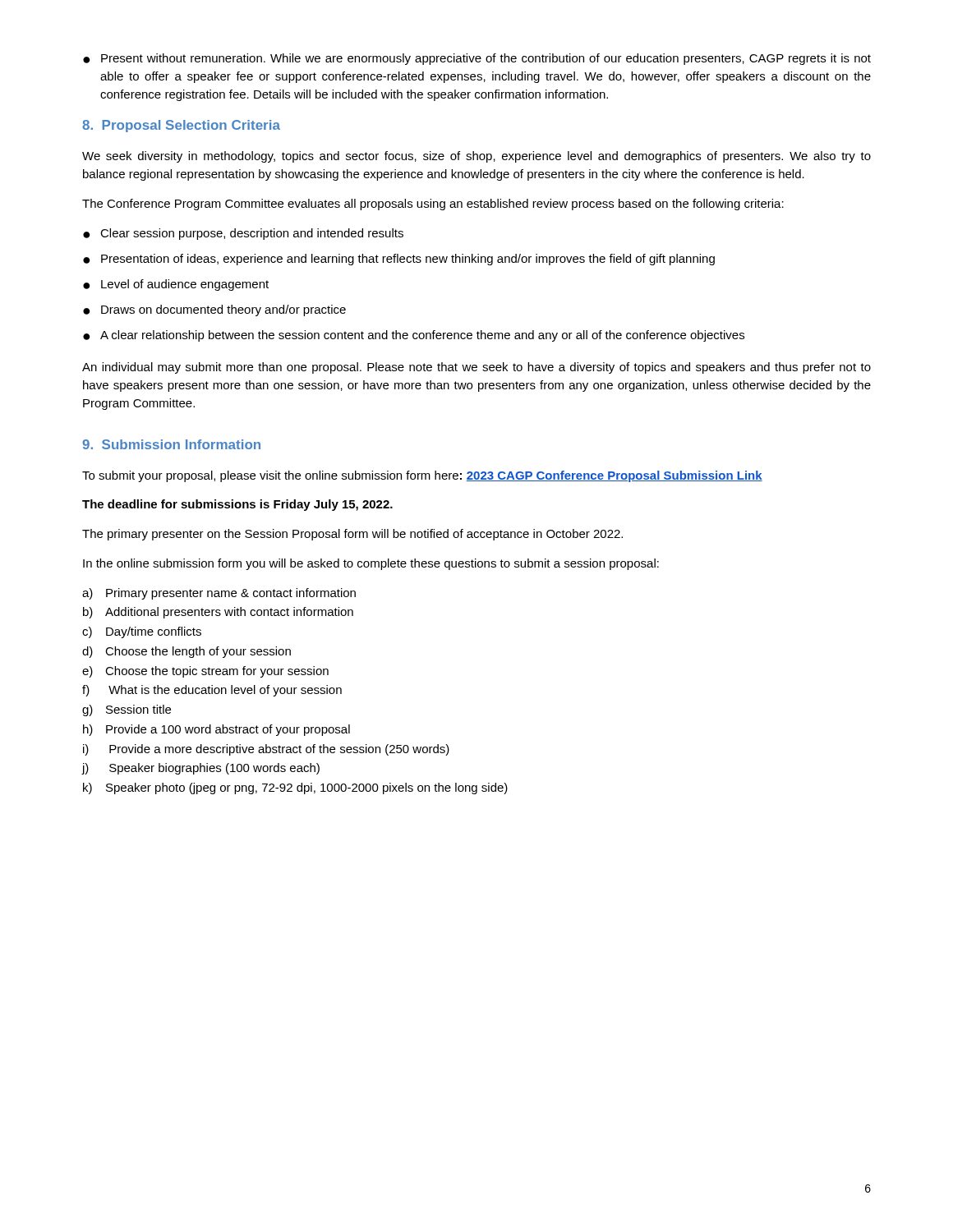
Task: Locate the element starting "● Present without remuneration. While we"
Action: click(476, 76)
